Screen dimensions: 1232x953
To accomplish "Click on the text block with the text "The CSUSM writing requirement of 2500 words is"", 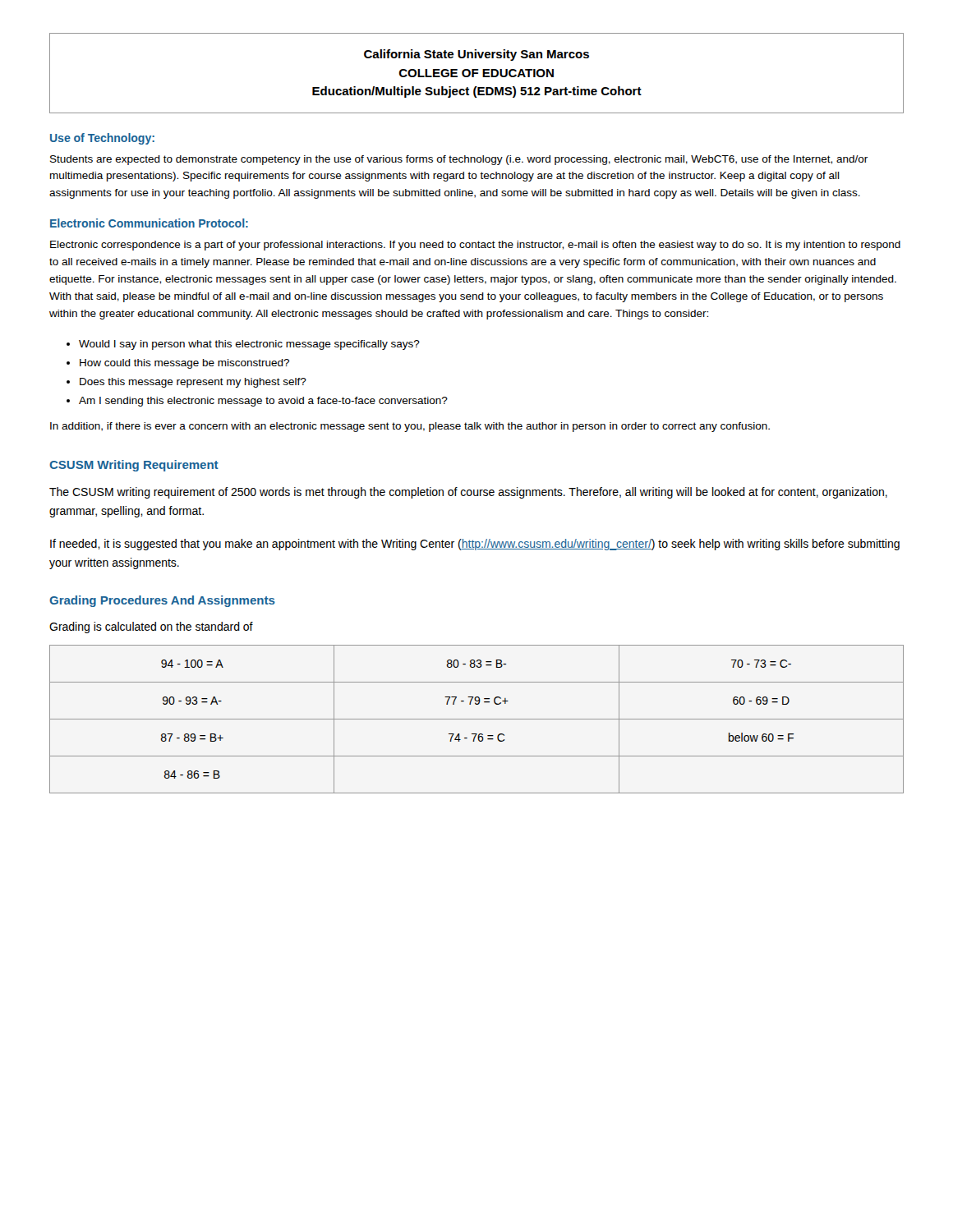I will point(469,502).
